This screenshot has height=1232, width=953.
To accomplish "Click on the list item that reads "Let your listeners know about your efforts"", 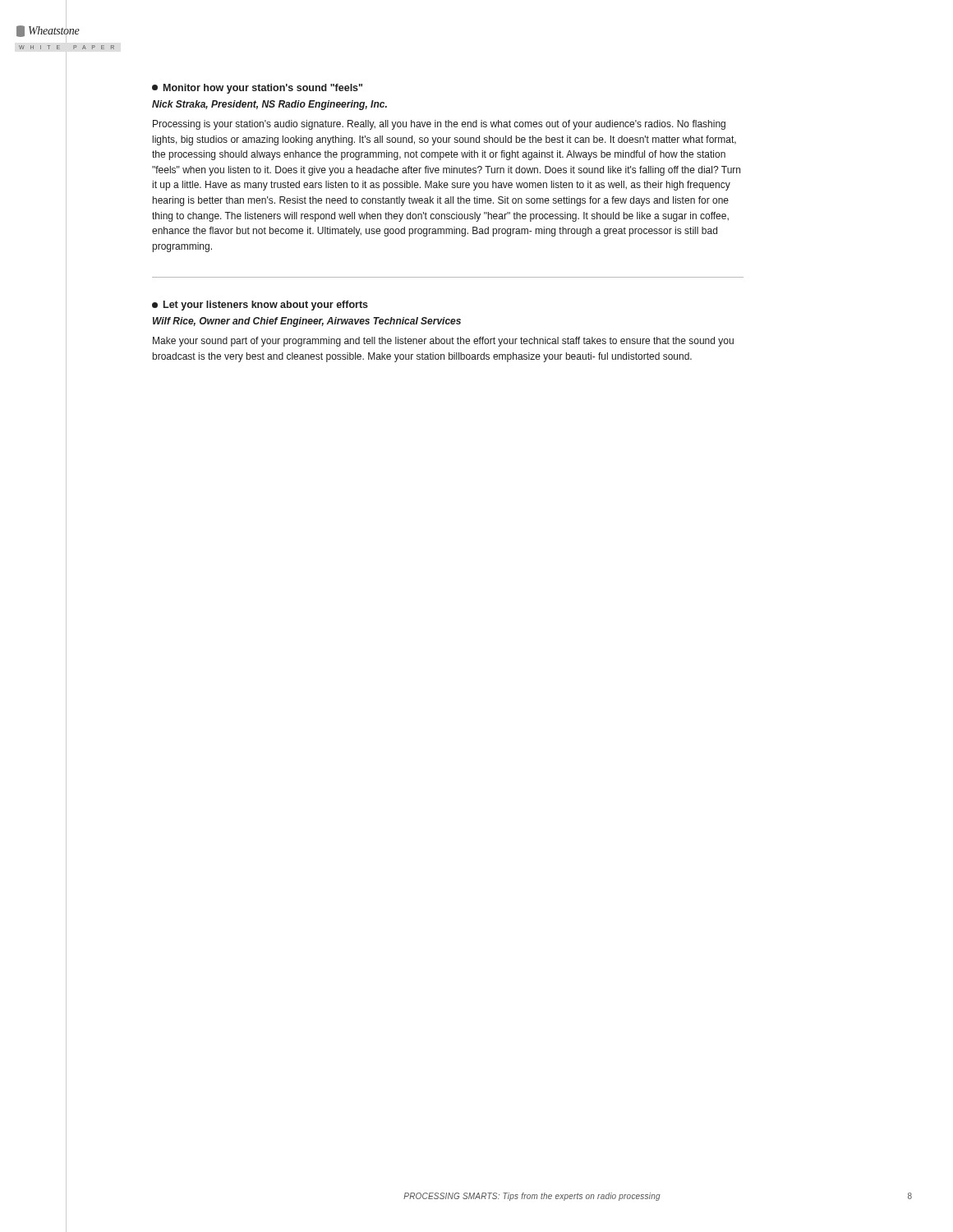I will pyautogui.click(x=260, y=305).
